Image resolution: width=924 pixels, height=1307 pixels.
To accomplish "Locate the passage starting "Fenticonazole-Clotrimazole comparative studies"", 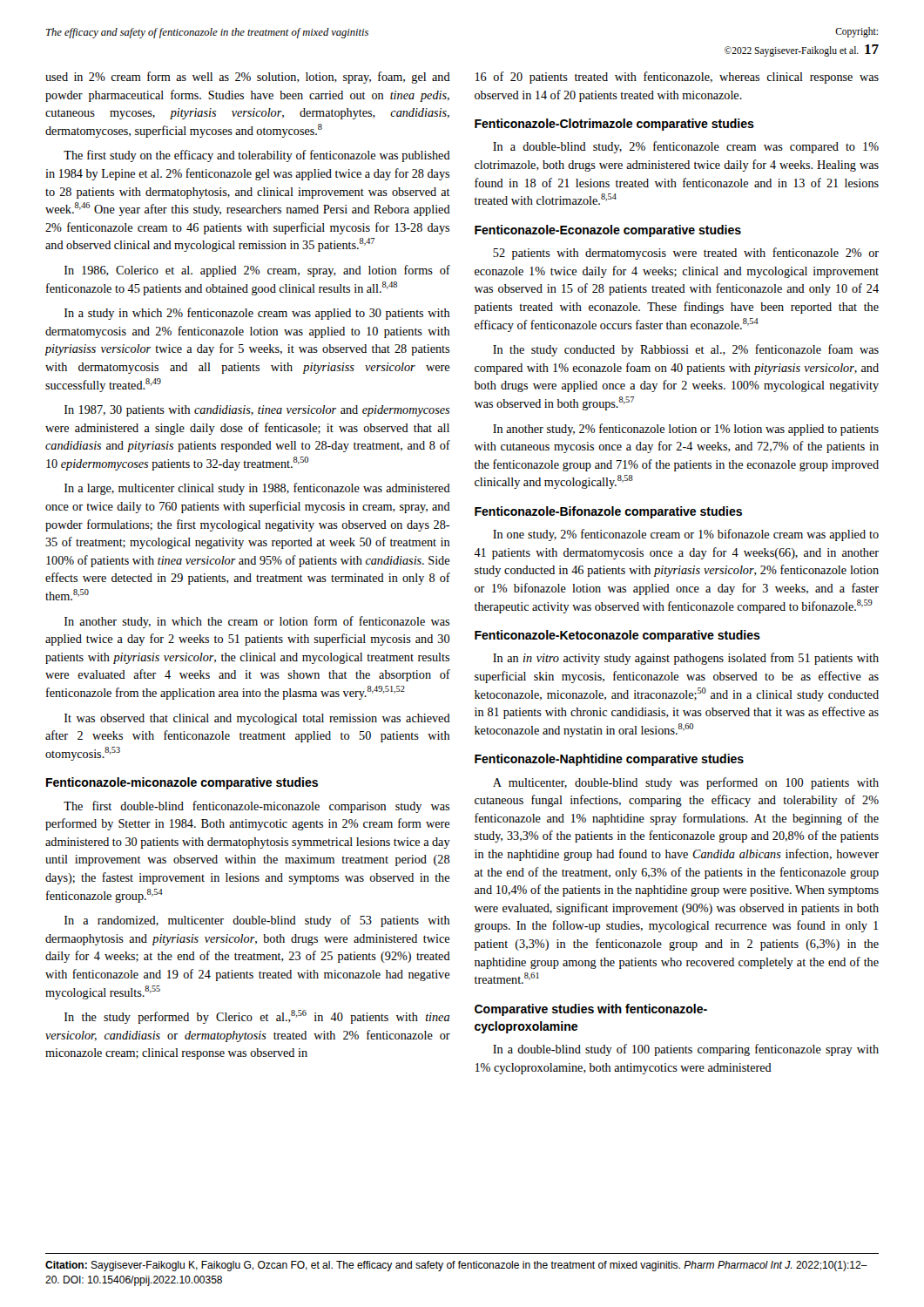I will point(676,124).
